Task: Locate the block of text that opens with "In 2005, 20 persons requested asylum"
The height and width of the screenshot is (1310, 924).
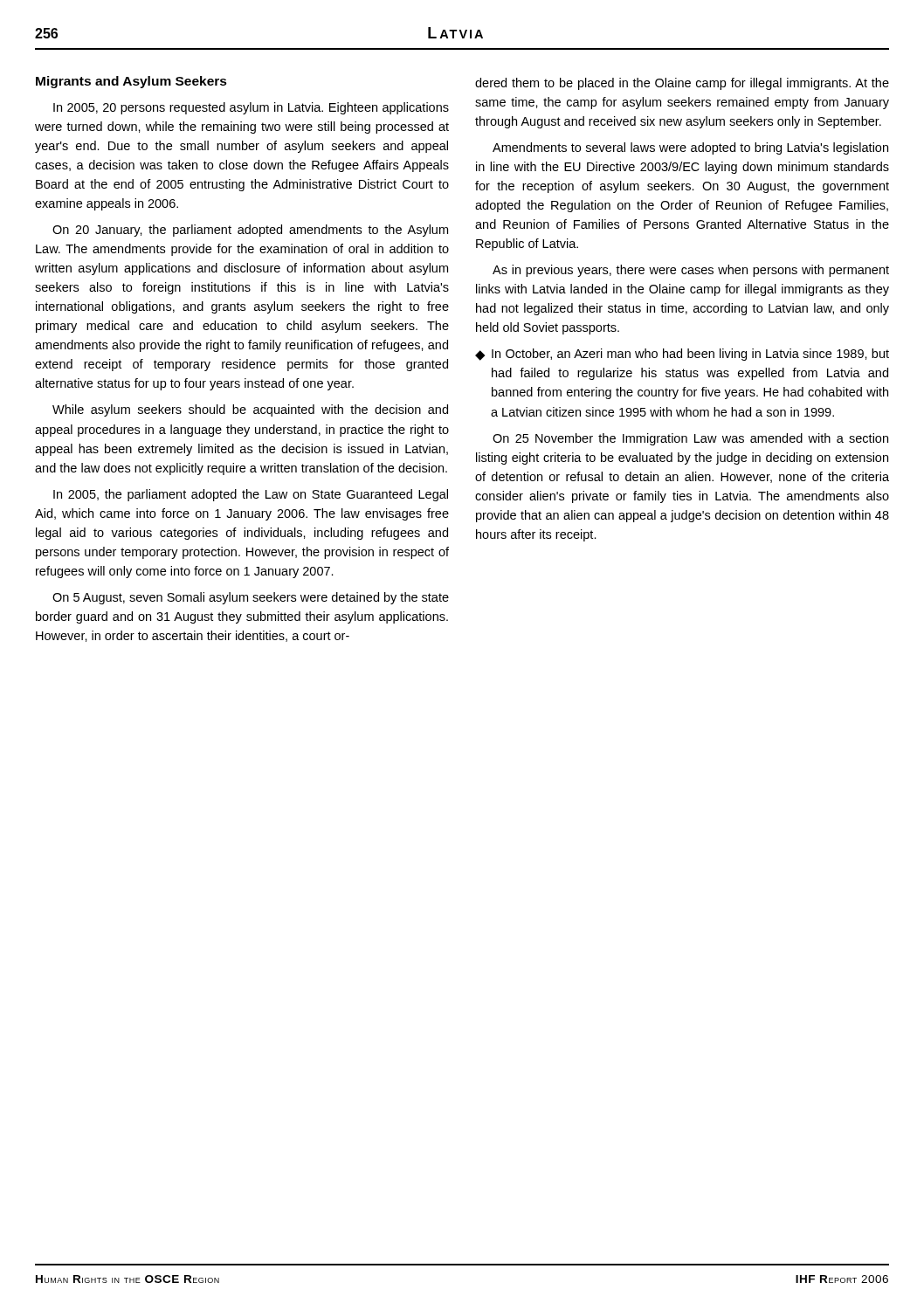Action: 242,156
